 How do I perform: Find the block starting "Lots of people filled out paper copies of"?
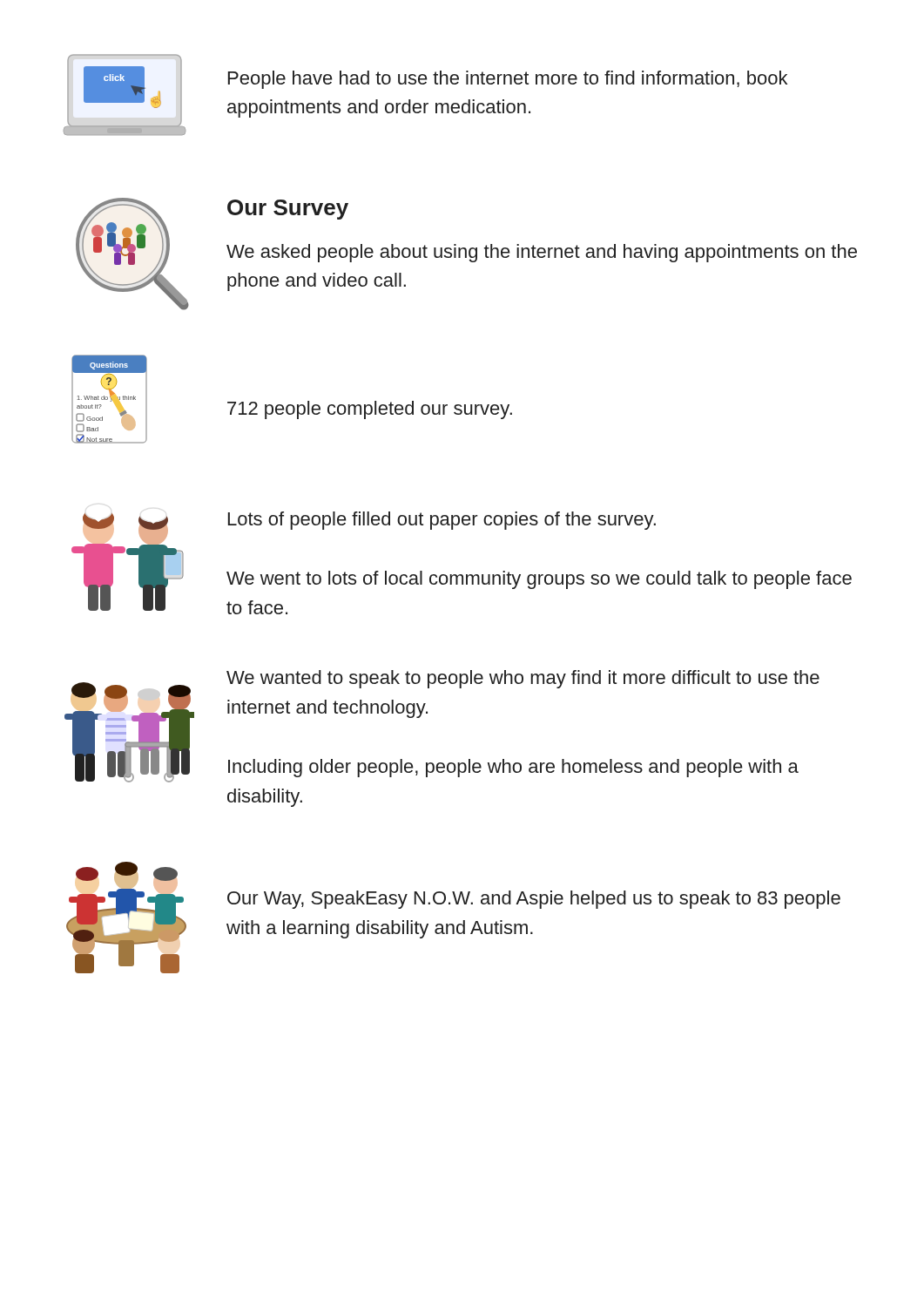539,563
